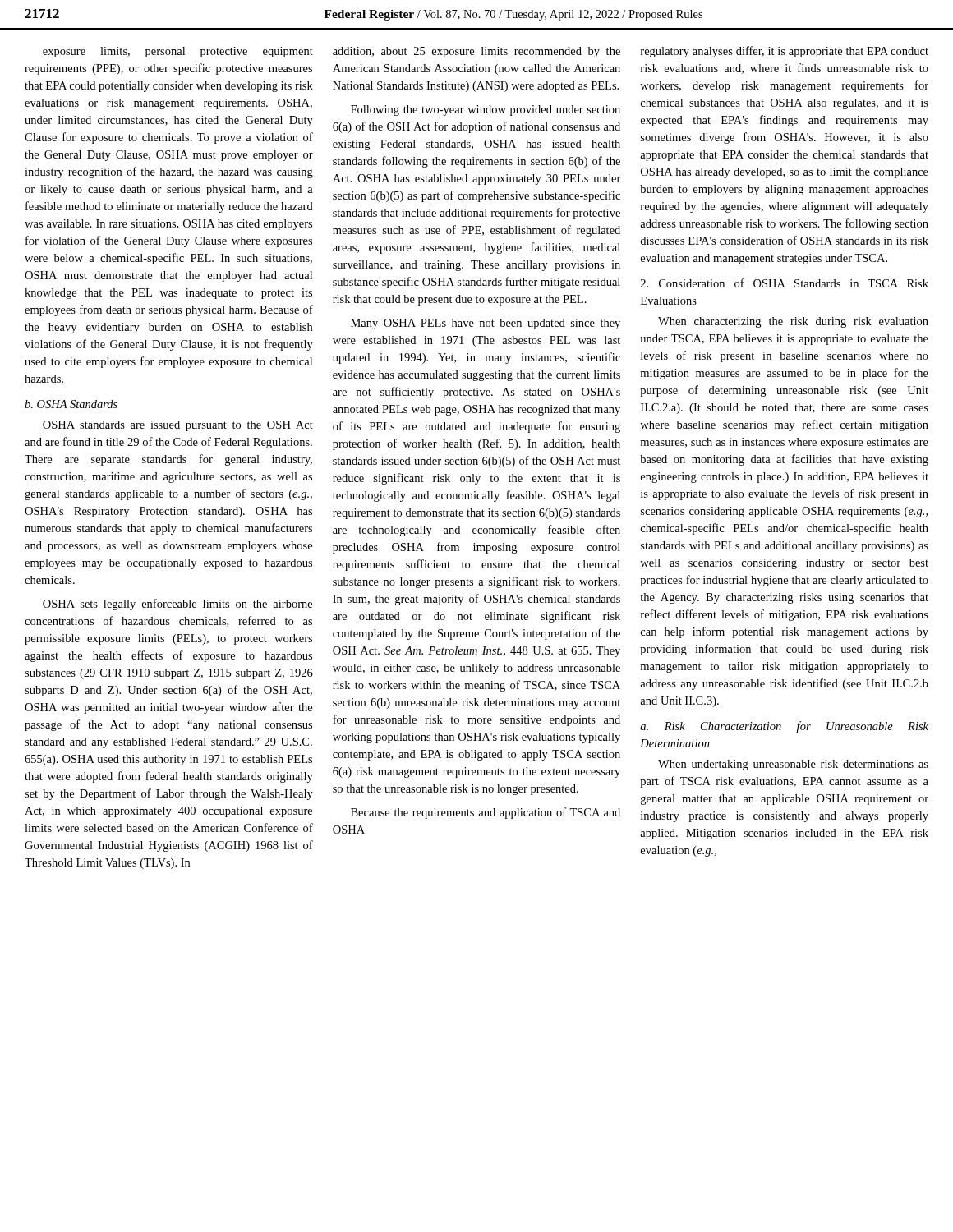
Task: Find the text block that reads "regulatory analyses differ, it is appropriate that EPA"
Action: click(x=784, y=155)
